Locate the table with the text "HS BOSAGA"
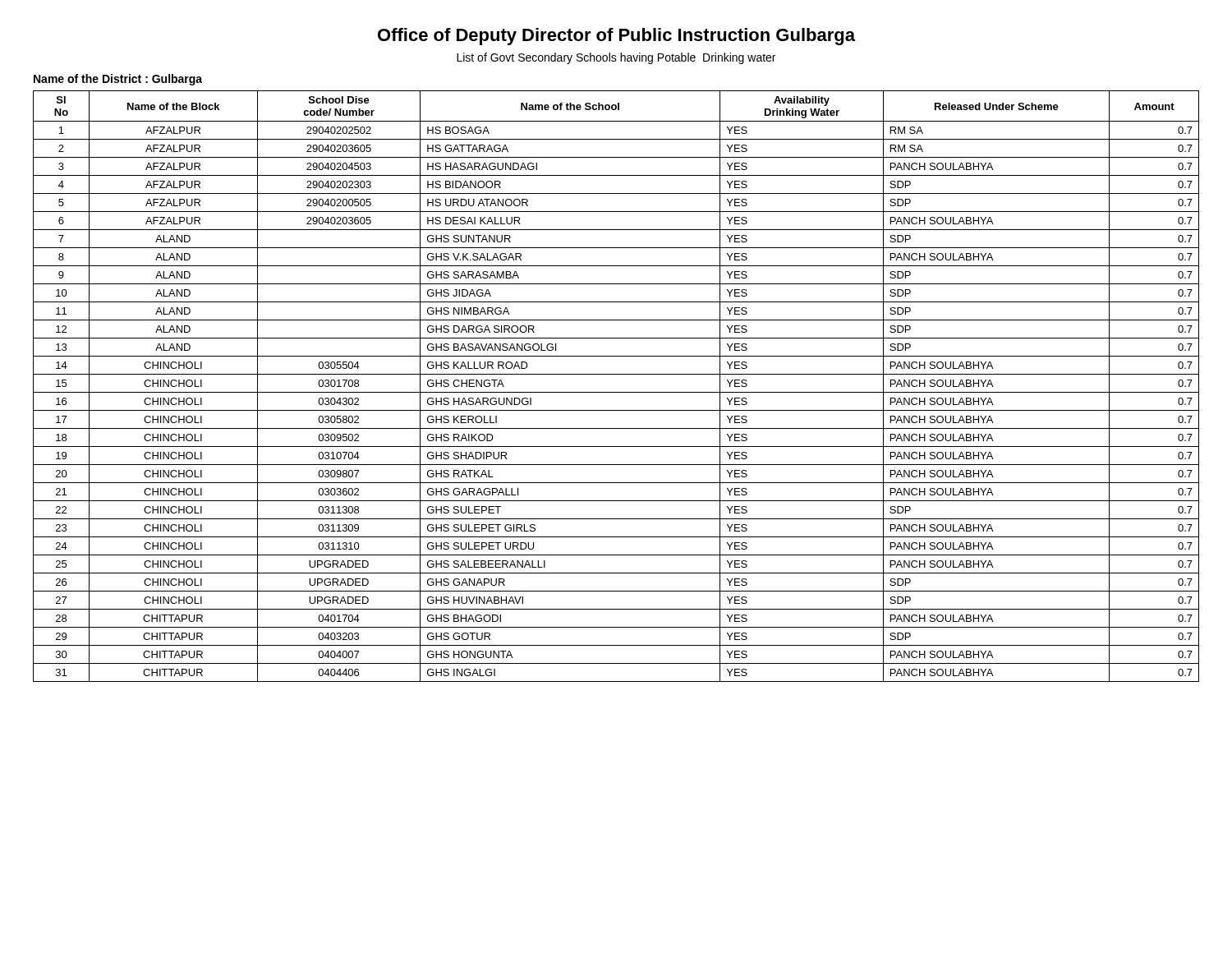Screen dimensions: 953x1232 tap(616, 386)
